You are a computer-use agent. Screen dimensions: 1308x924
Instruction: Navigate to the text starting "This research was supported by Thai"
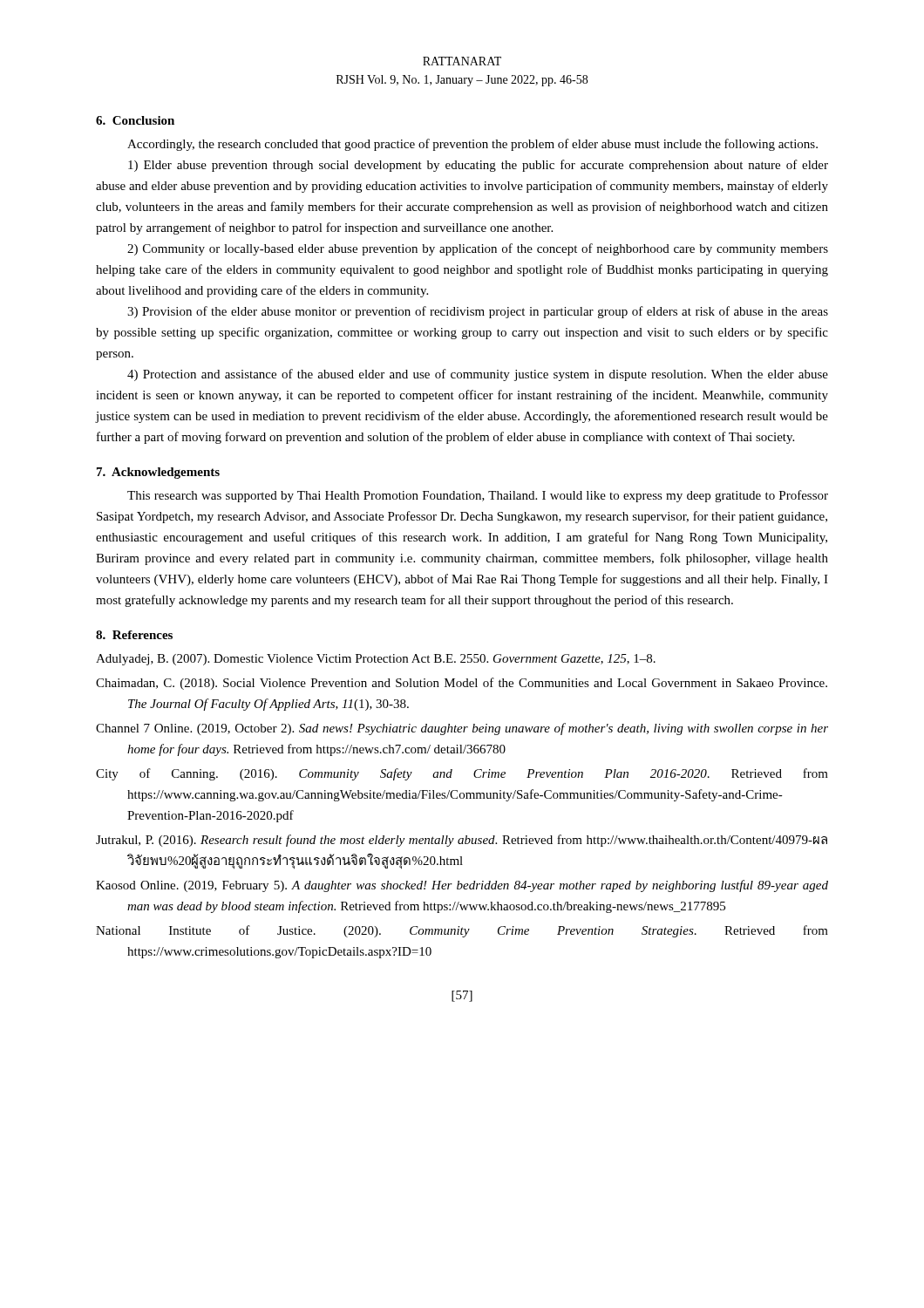coord(462,548)
